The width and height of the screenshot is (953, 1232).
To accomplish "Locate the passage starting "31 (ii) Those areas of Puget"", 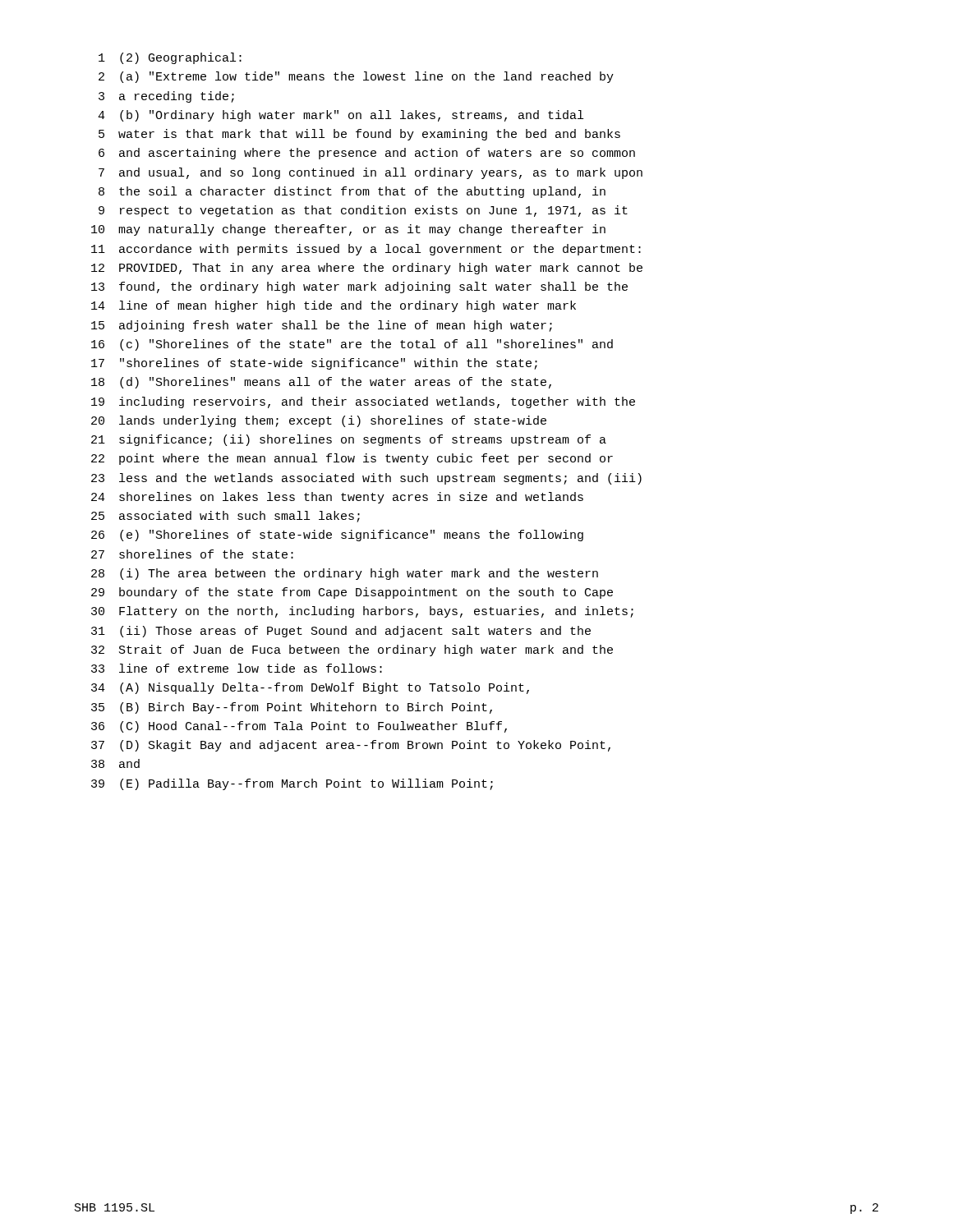I will point(476,651).
